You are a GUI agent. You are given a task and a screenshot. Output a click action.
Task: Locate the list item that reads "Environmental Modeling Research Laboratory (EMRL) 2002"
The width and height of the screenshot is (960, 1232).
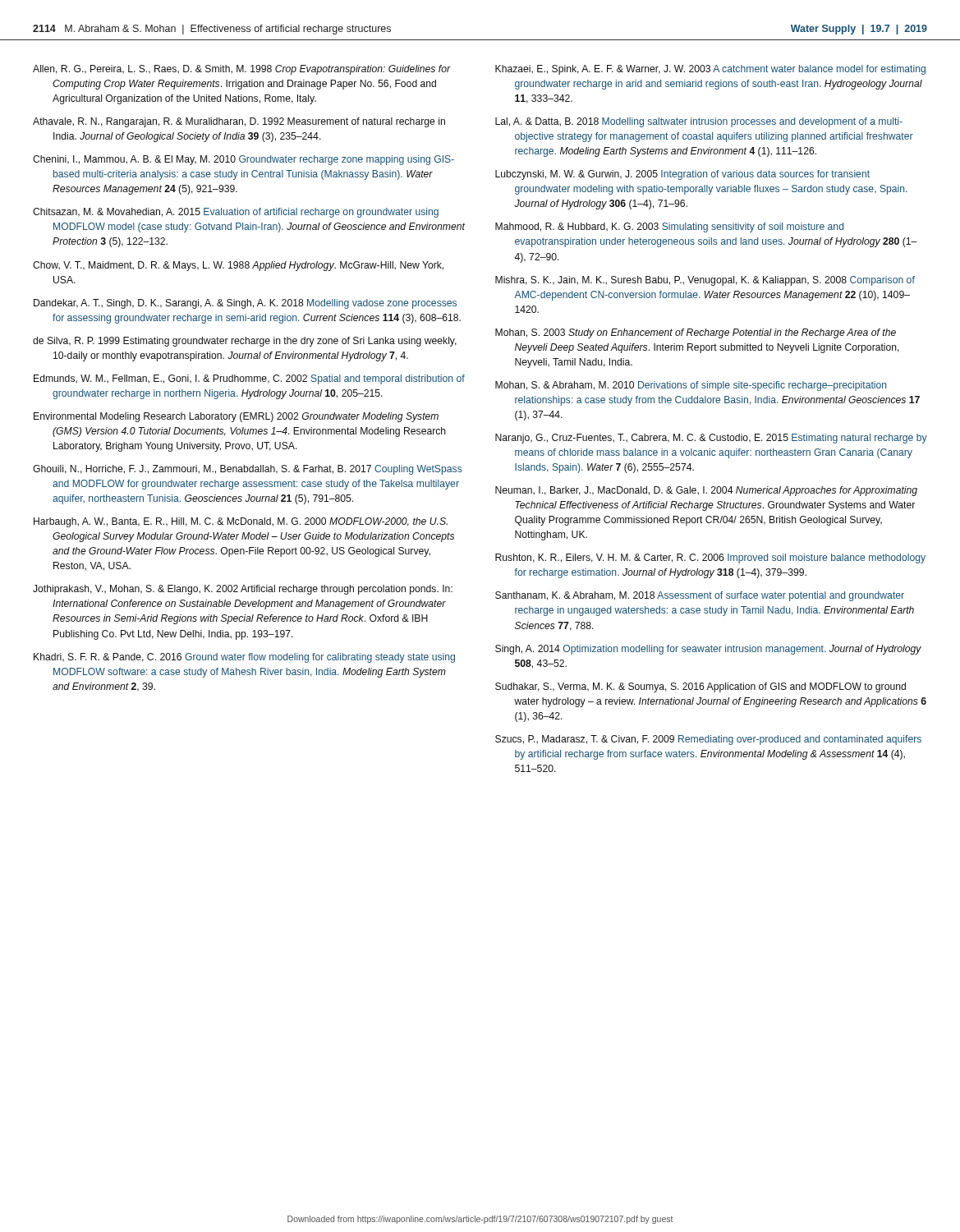click(x=239, y=431)
